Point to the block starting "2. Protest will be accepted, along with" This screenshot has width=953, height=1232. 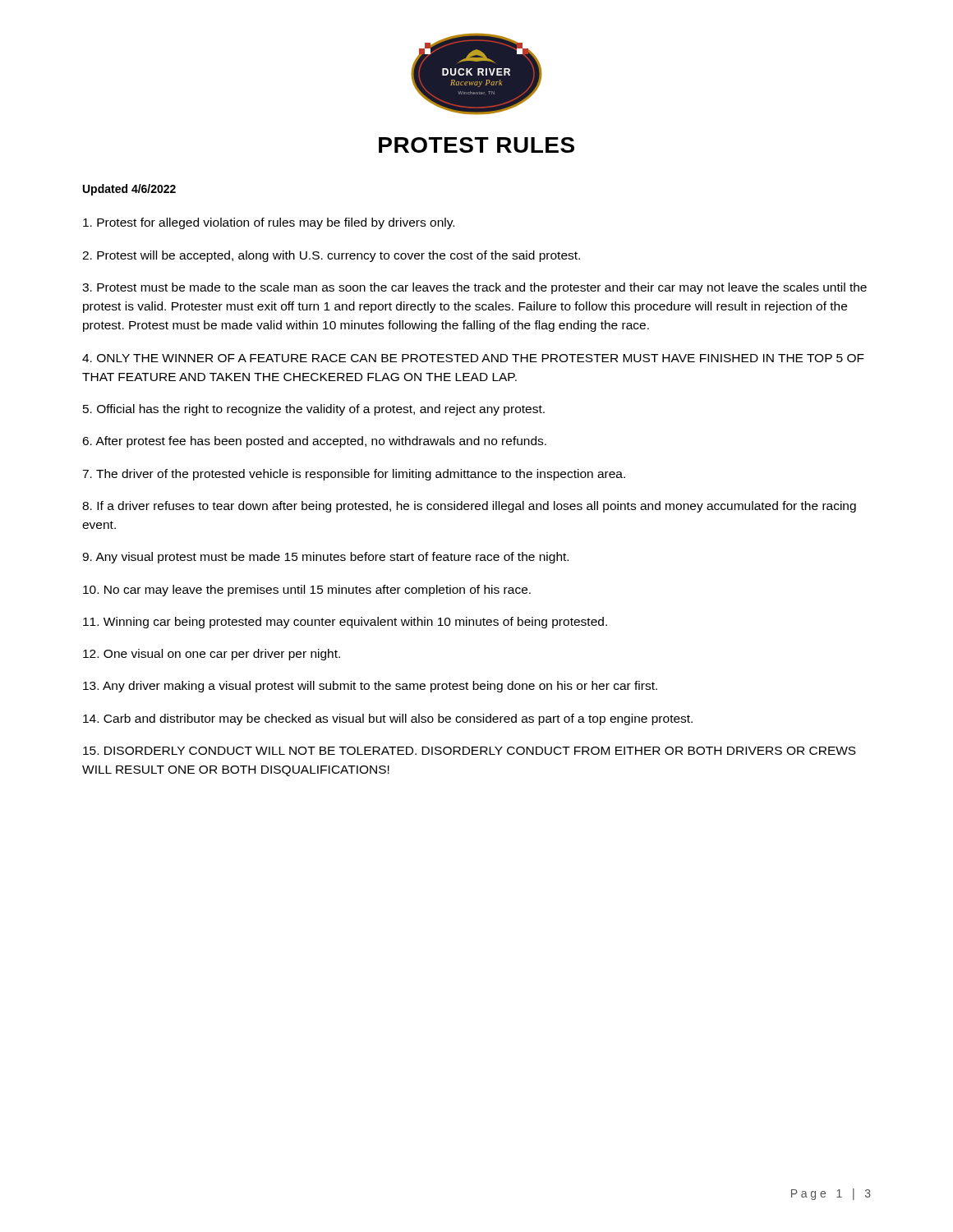tap(332, 255)
